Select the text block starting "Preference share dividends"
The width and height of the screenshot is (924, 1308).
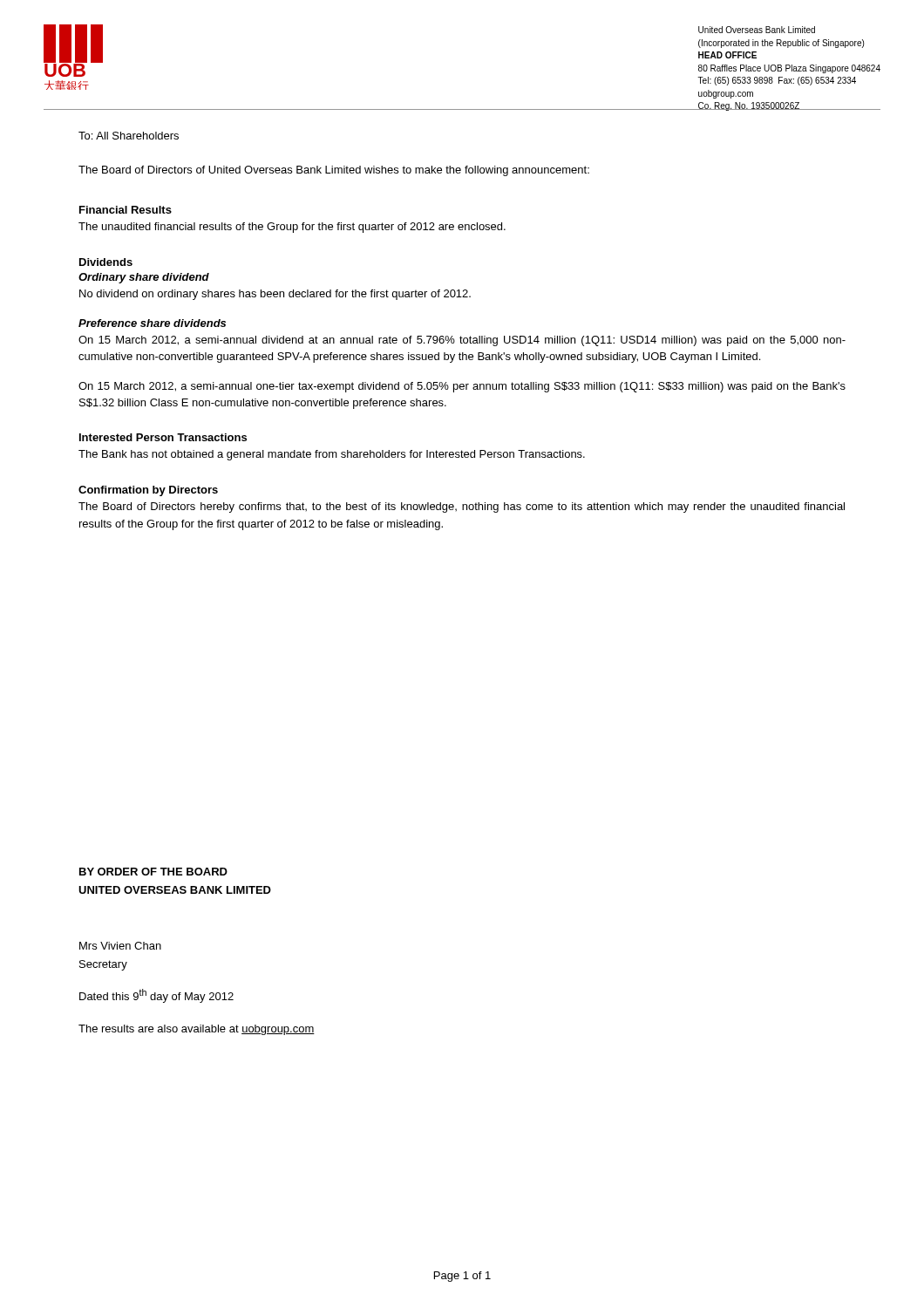point(152,323)
